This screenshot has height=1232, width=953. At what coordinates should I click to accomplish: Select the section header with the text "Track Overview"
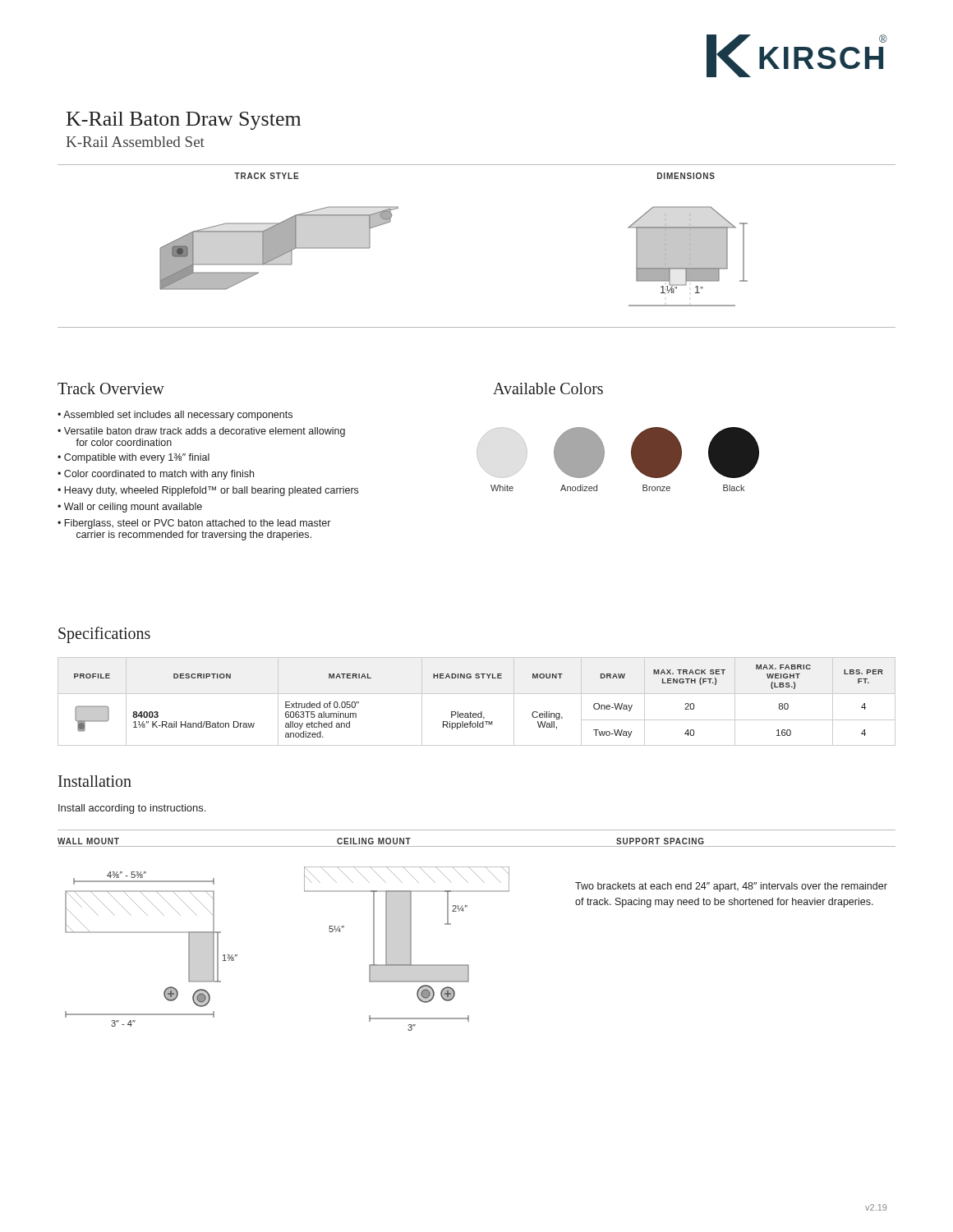tap(111, 389)
